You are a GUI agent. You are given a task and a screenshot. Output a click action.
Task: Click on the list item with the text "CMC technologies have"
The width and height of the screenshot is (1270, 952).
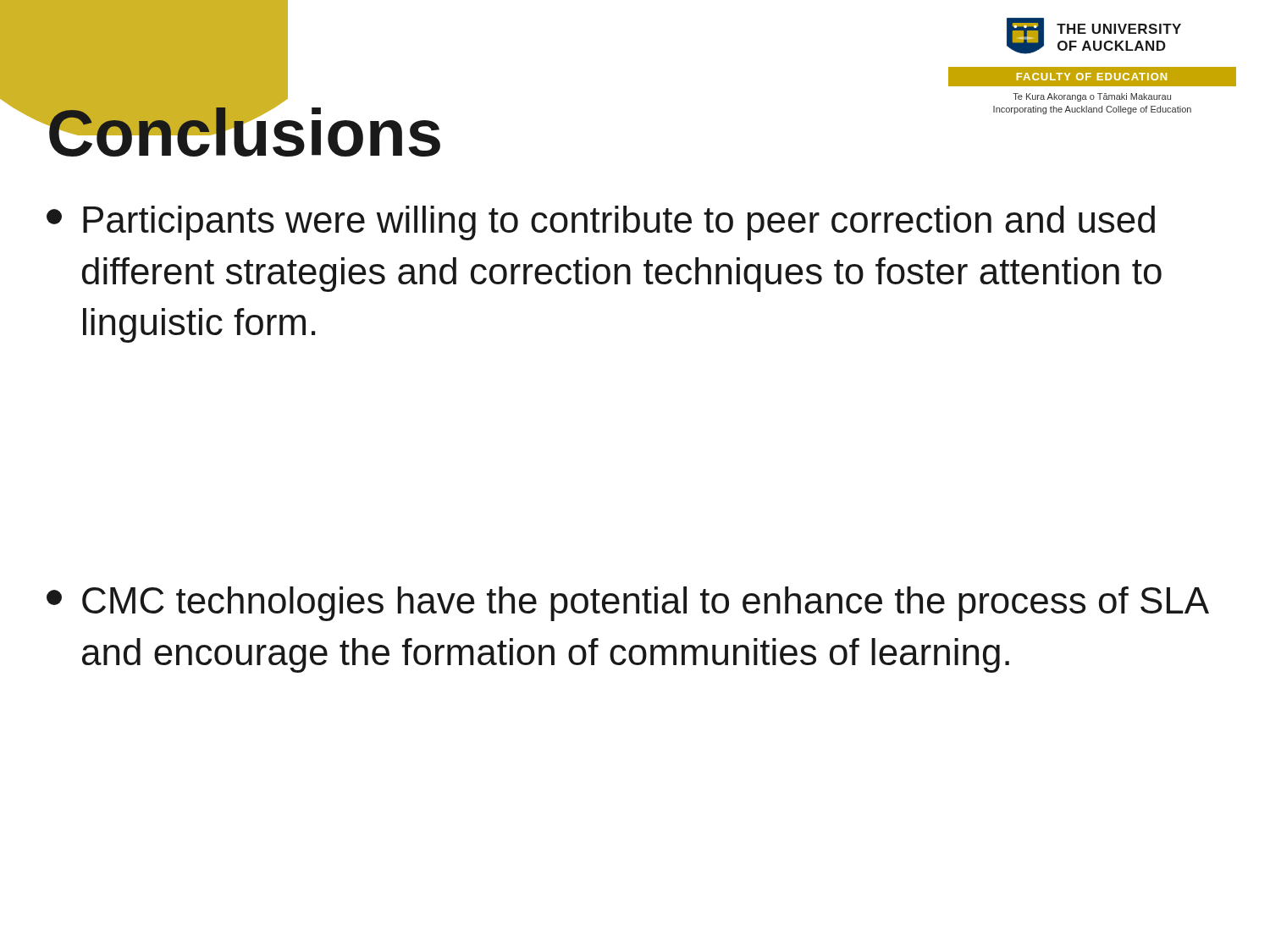click(633, 627)
